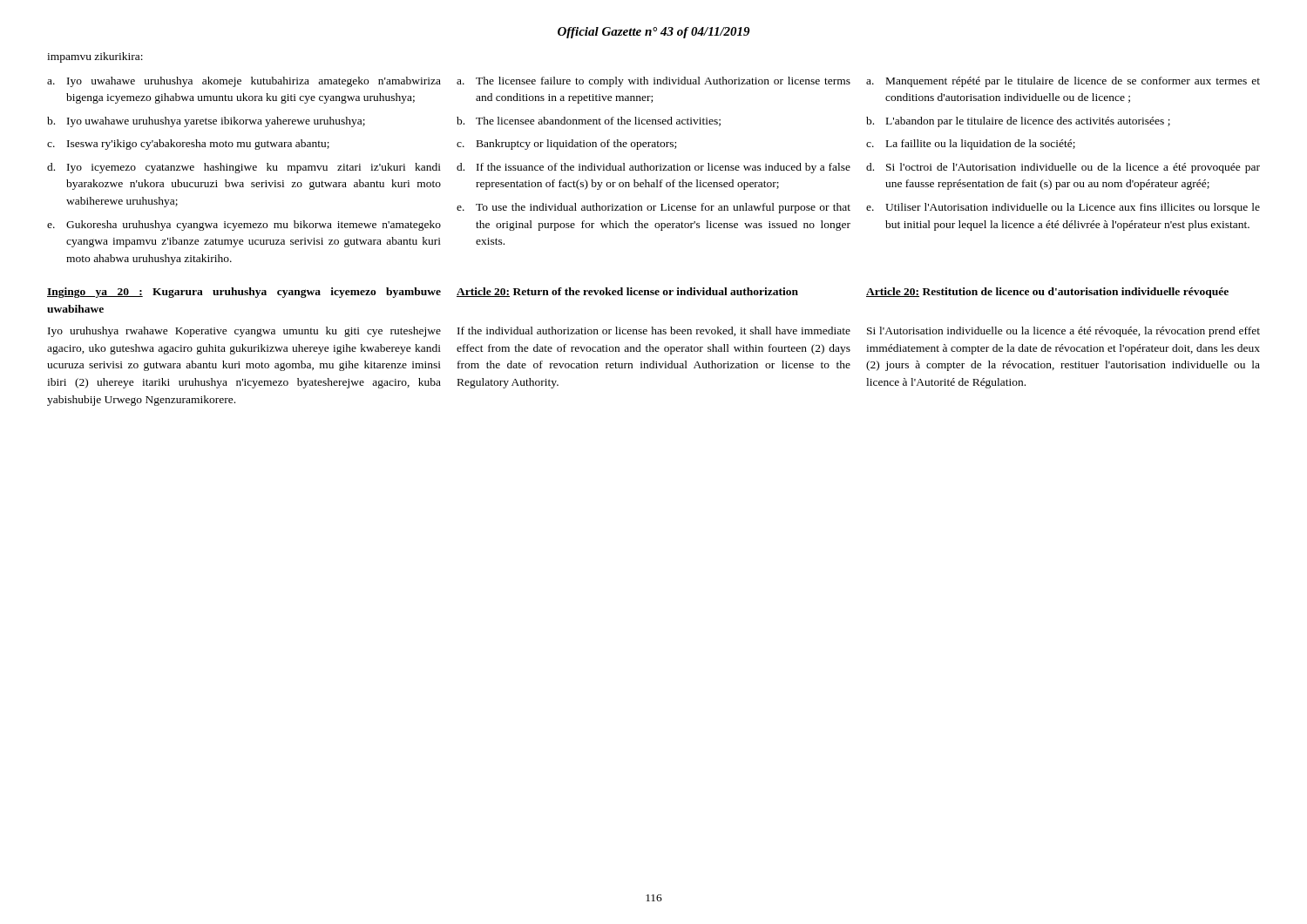Locate the block starting "impamvu zikurikira:"
This screenshot has height=924, width=1307.
click(95, 56)
